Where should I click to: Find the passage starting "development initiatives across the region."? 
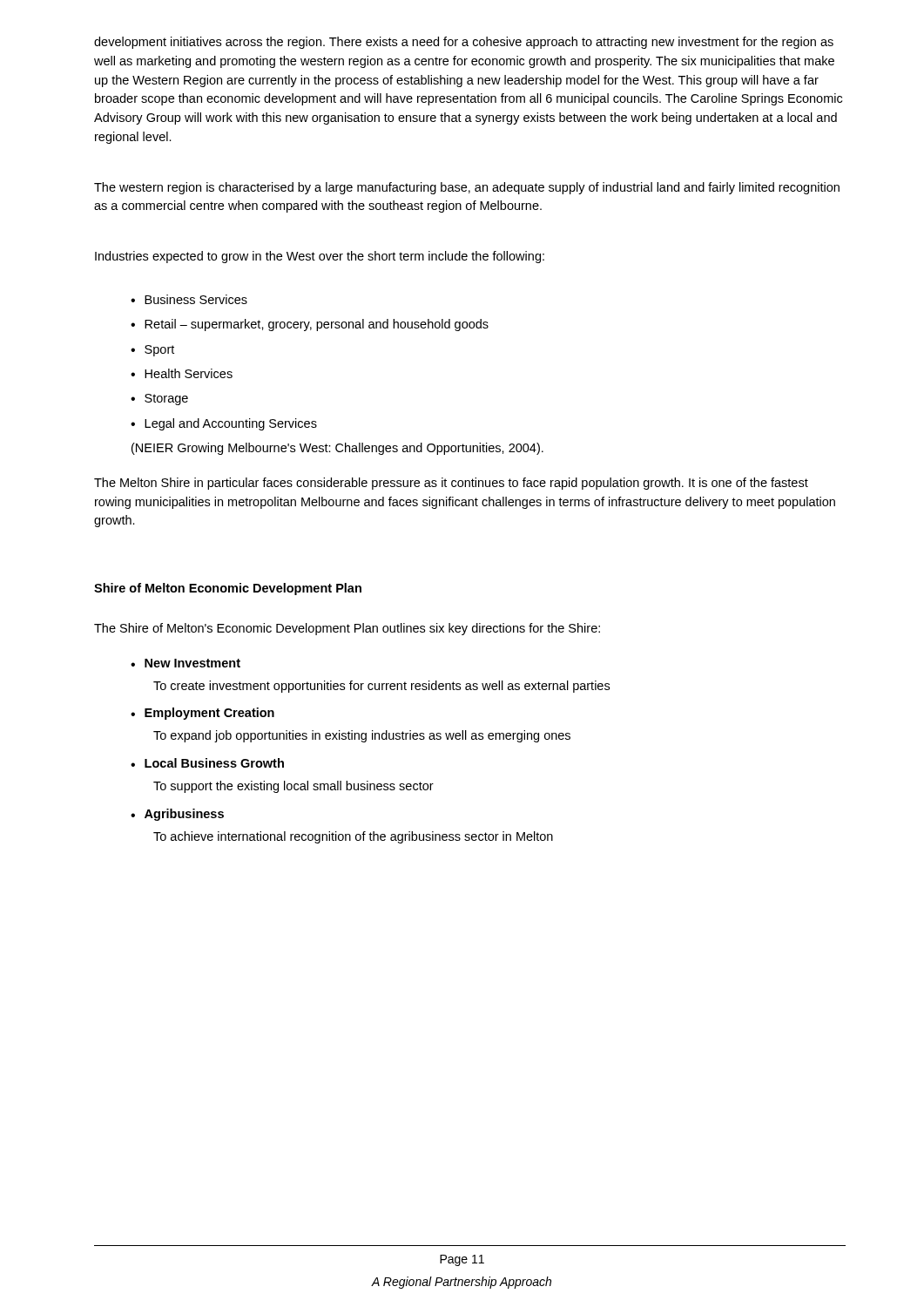(x=470, y=90)
